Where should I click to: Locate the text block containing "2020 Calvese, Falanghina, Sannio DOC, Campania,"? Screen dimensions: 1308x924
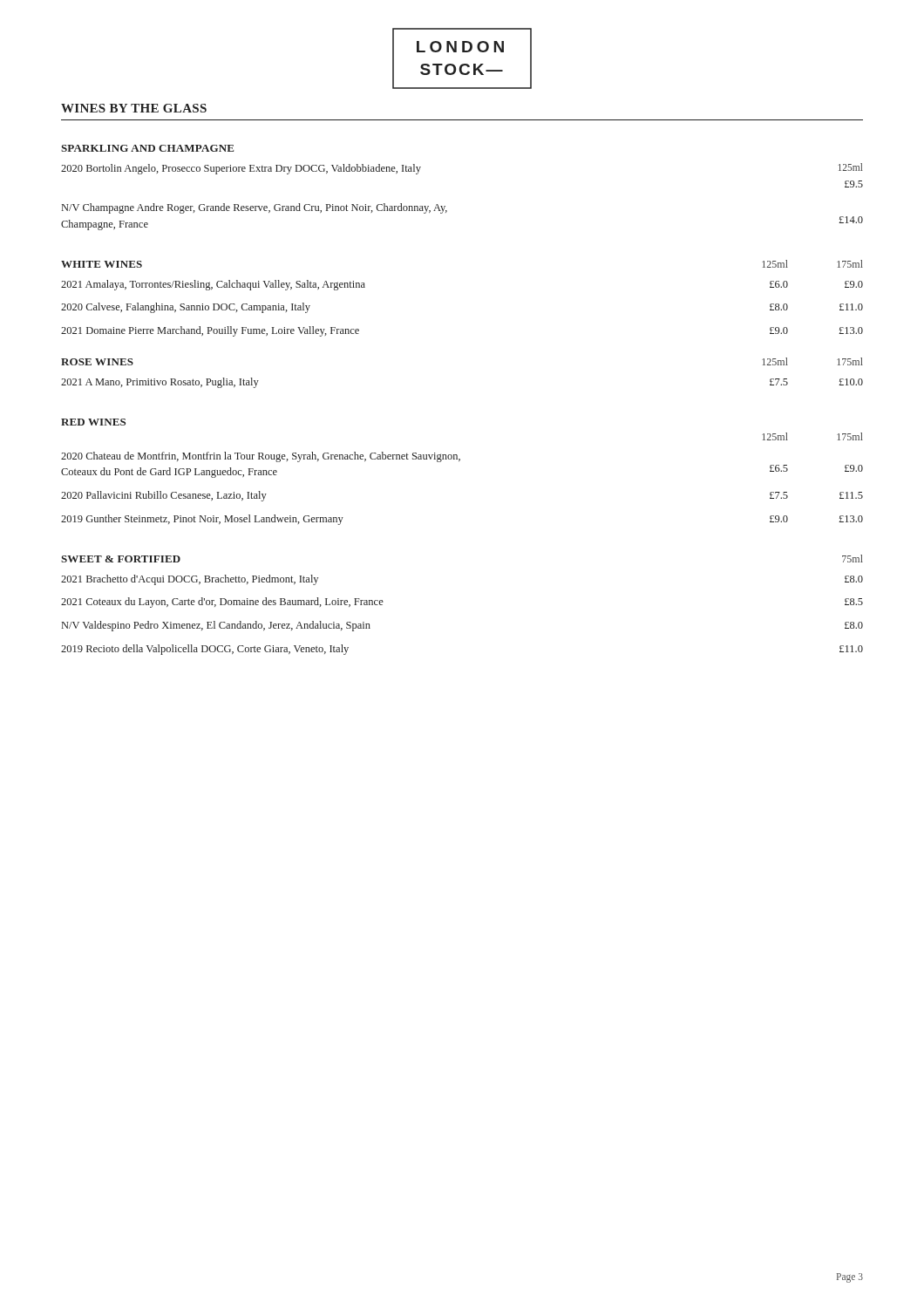coord(188,307)
